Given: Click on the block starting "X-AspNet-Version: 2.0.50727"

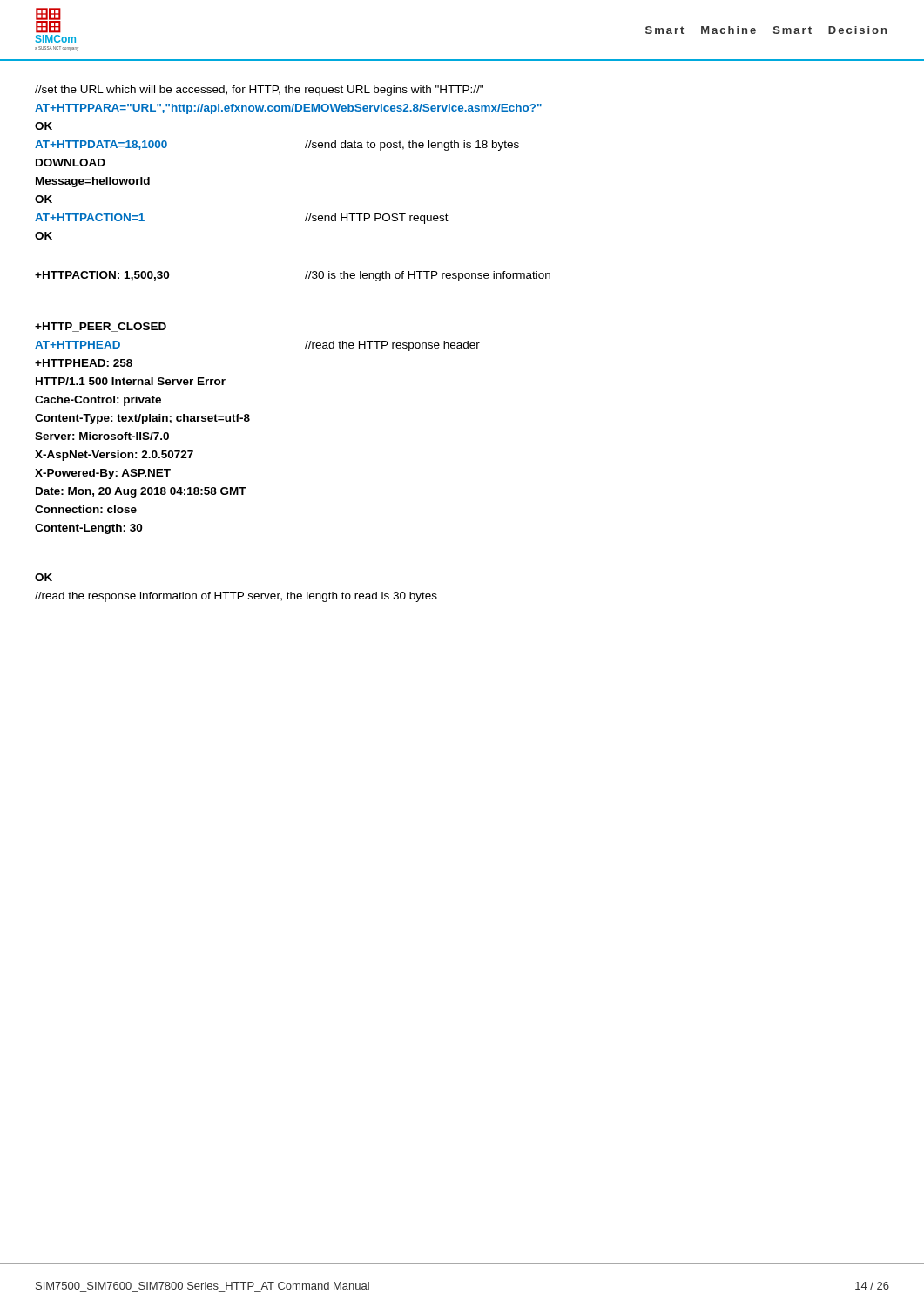Looking at the screenshot, I should point(114,454).
